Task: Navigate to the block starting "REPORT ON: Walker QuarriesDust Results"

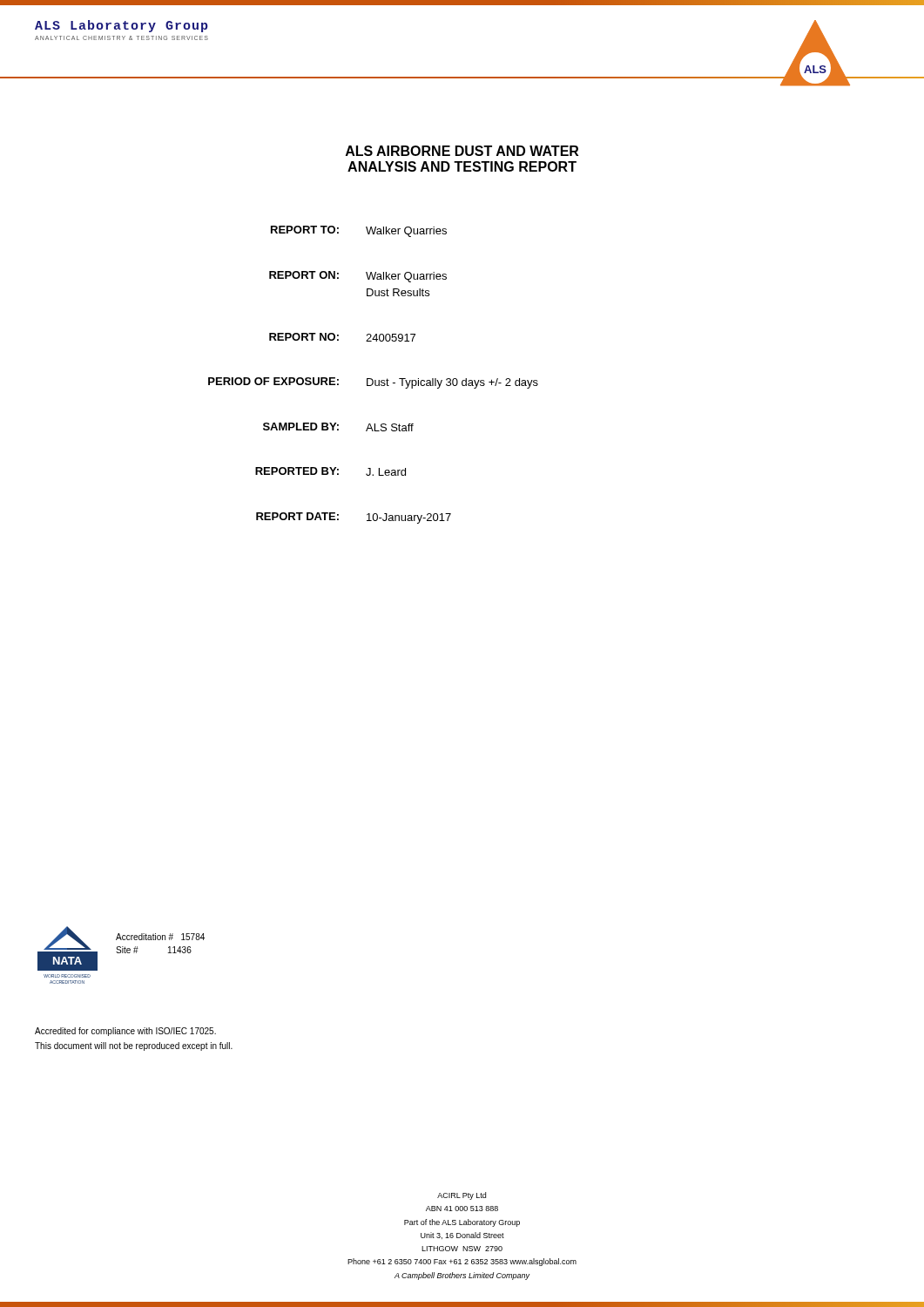Action: [308, 278]
